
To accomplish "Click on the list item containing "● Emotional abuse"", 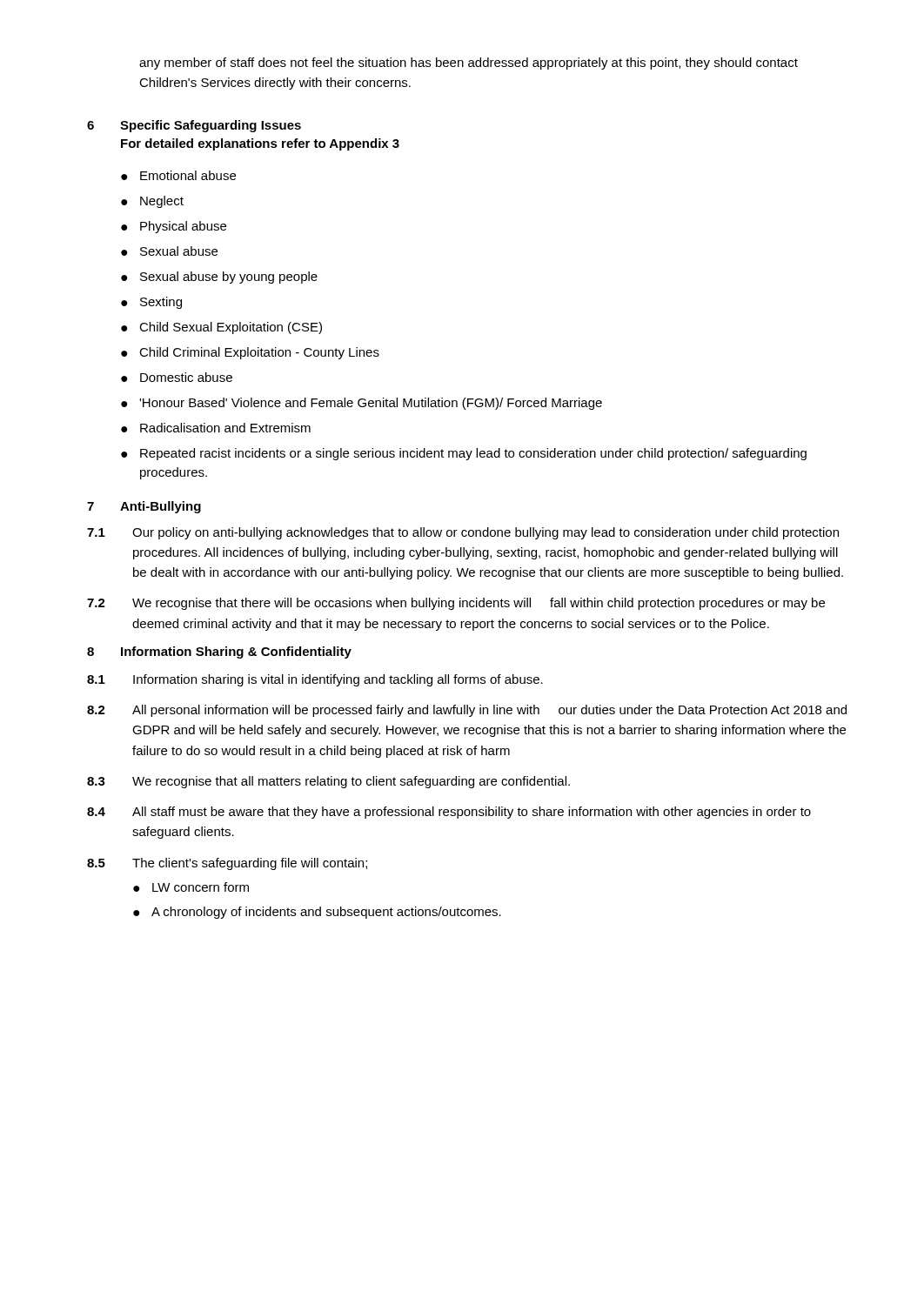I will pos(178,176).
